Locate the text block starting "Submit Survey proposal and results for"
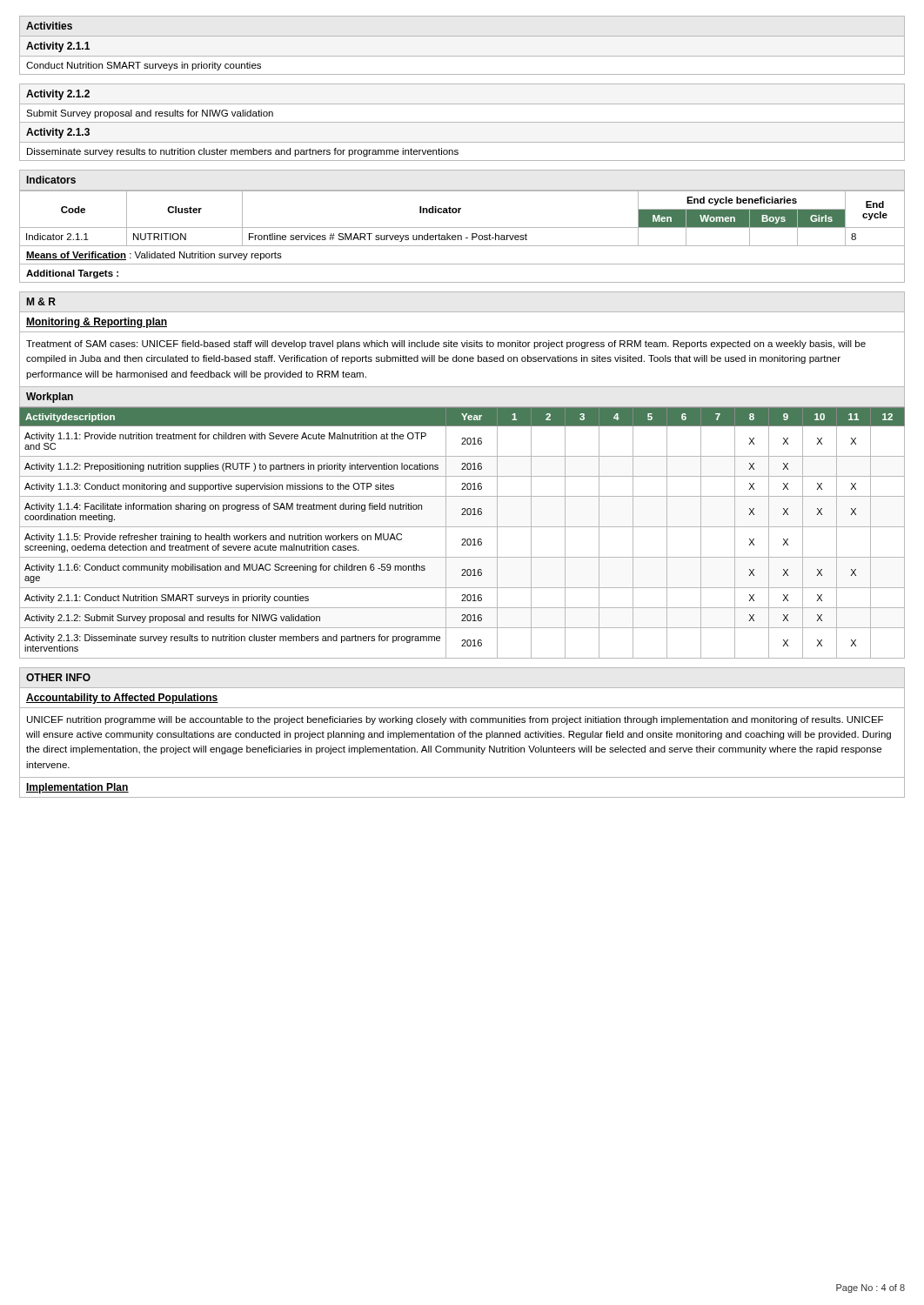This screenshot has width=924, height=1305. click(x=150, y=113)
